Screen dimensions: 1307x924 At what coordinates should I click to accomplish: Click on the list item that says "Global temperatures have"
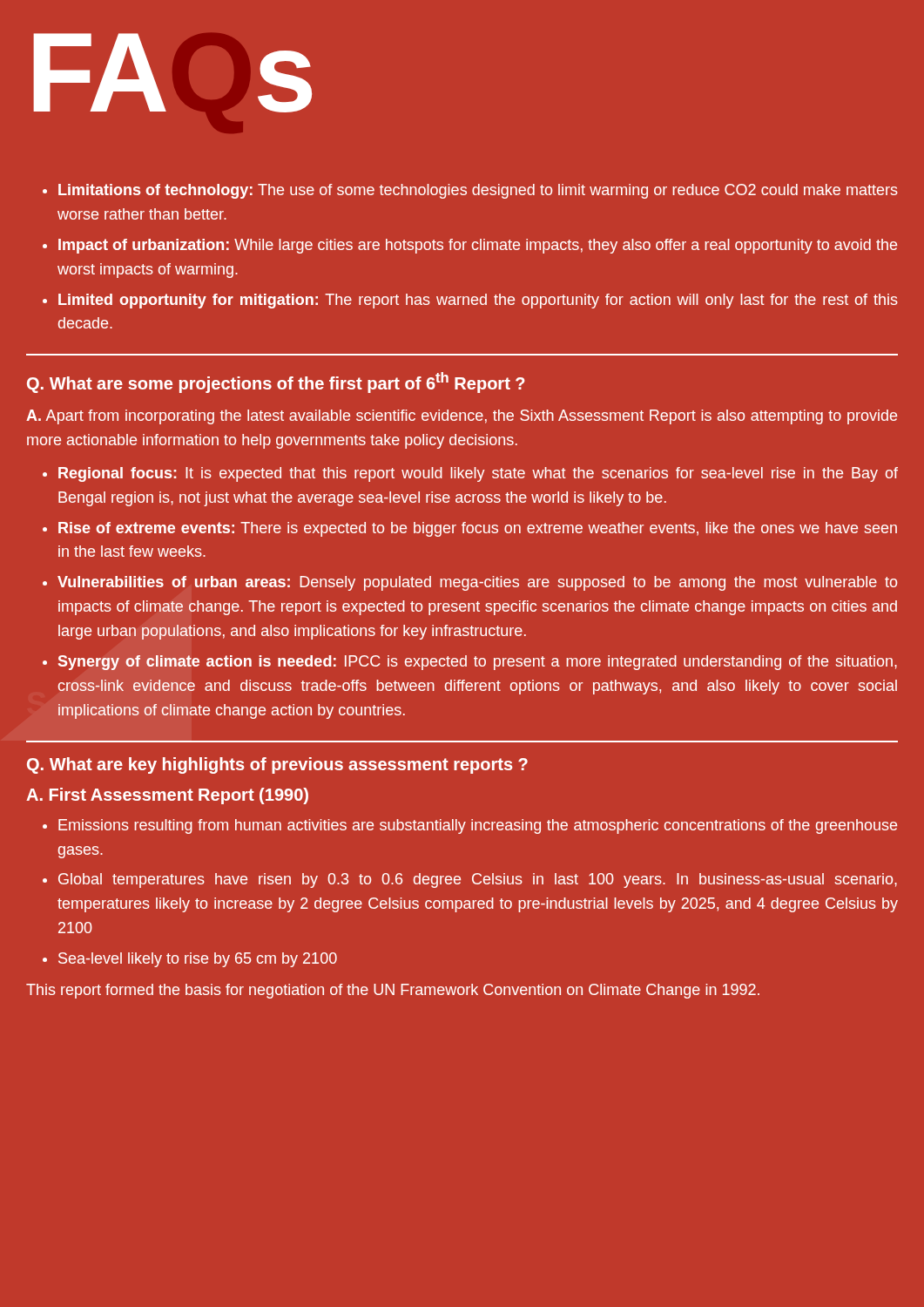click(478, 904)
